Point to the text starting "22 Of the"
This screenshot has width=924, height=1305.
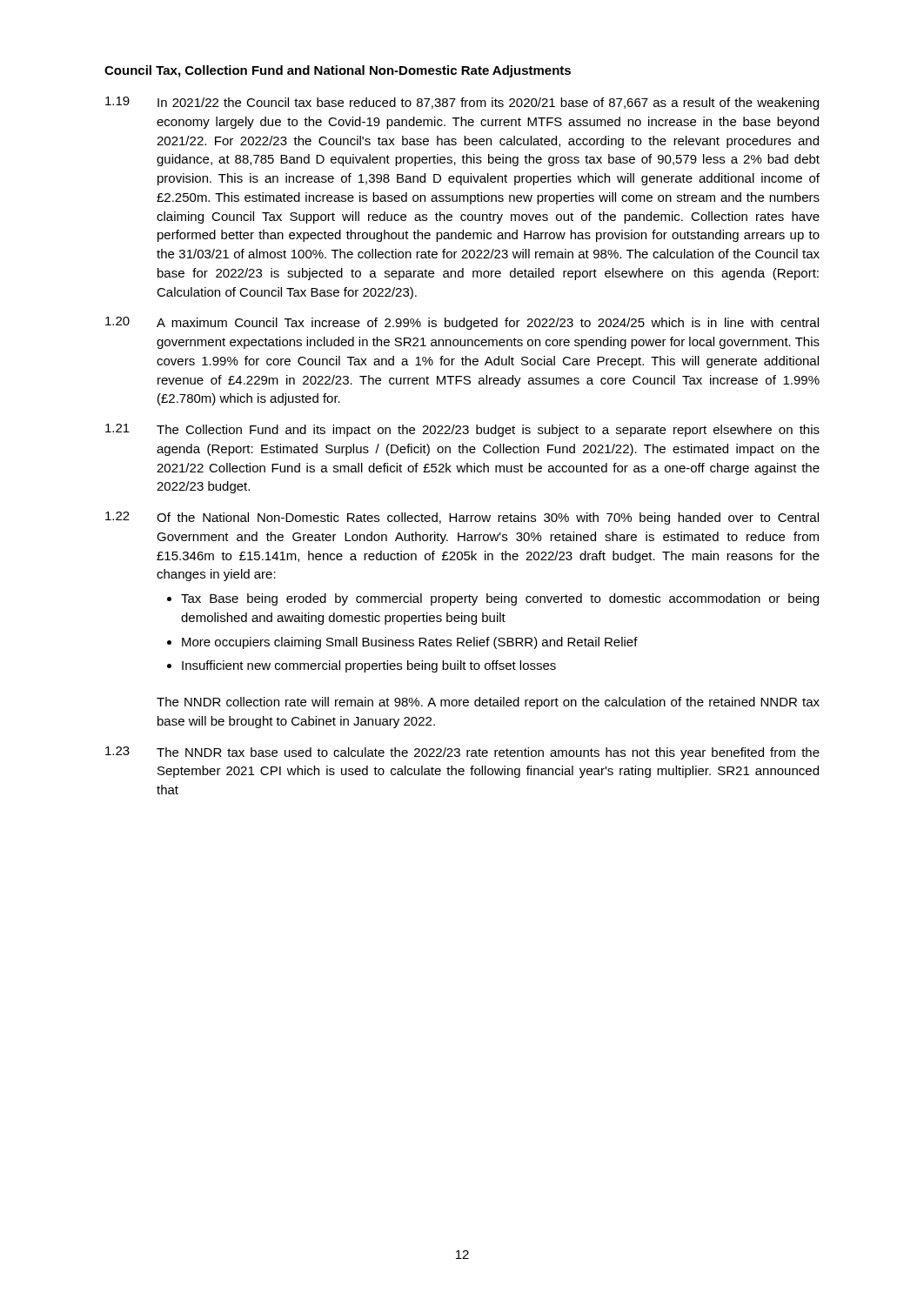pos(462,594)
